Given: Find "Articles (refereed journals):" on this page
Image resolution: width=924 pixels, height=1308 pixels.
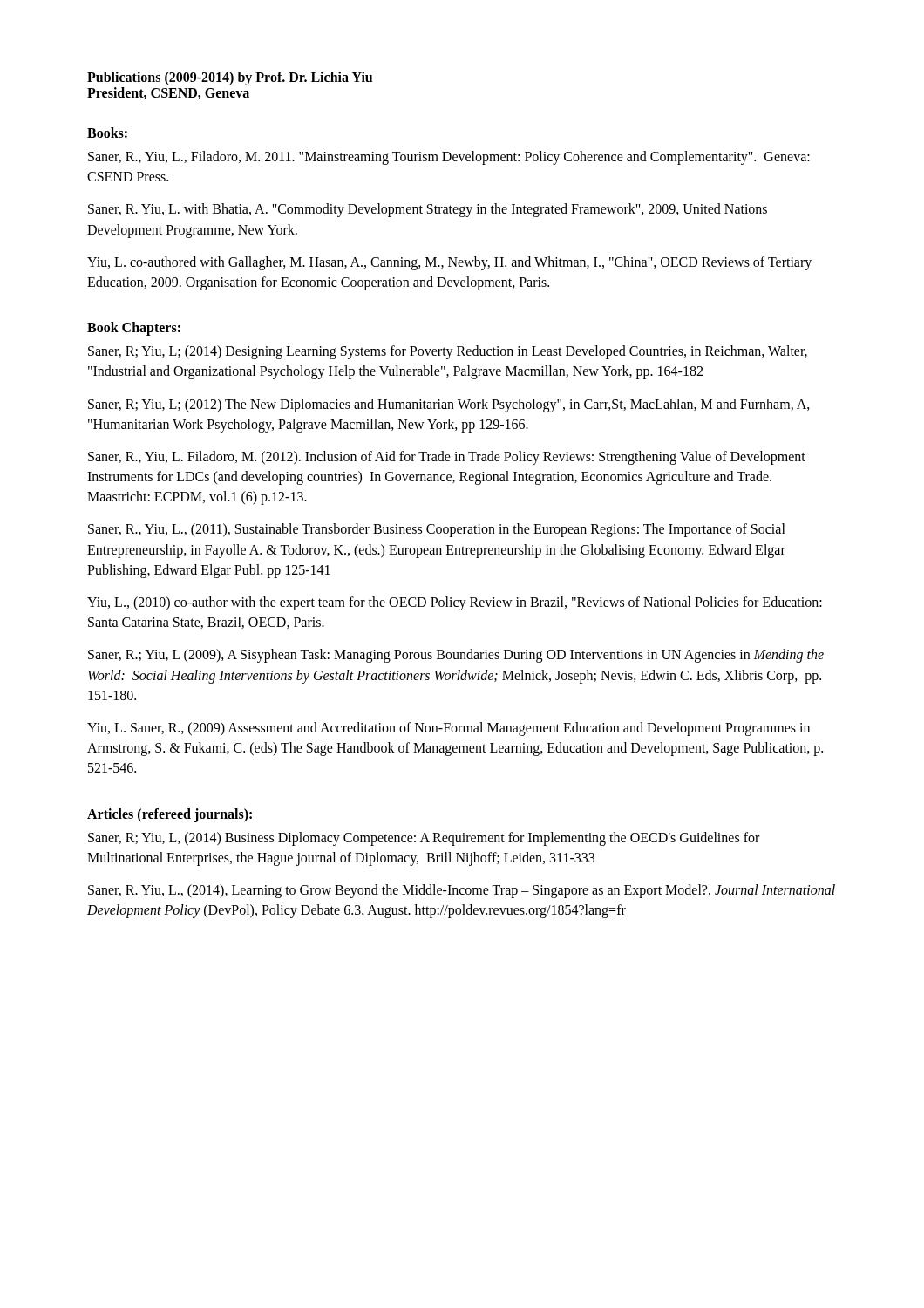Looking at the screenshot, I should (170, 814).
